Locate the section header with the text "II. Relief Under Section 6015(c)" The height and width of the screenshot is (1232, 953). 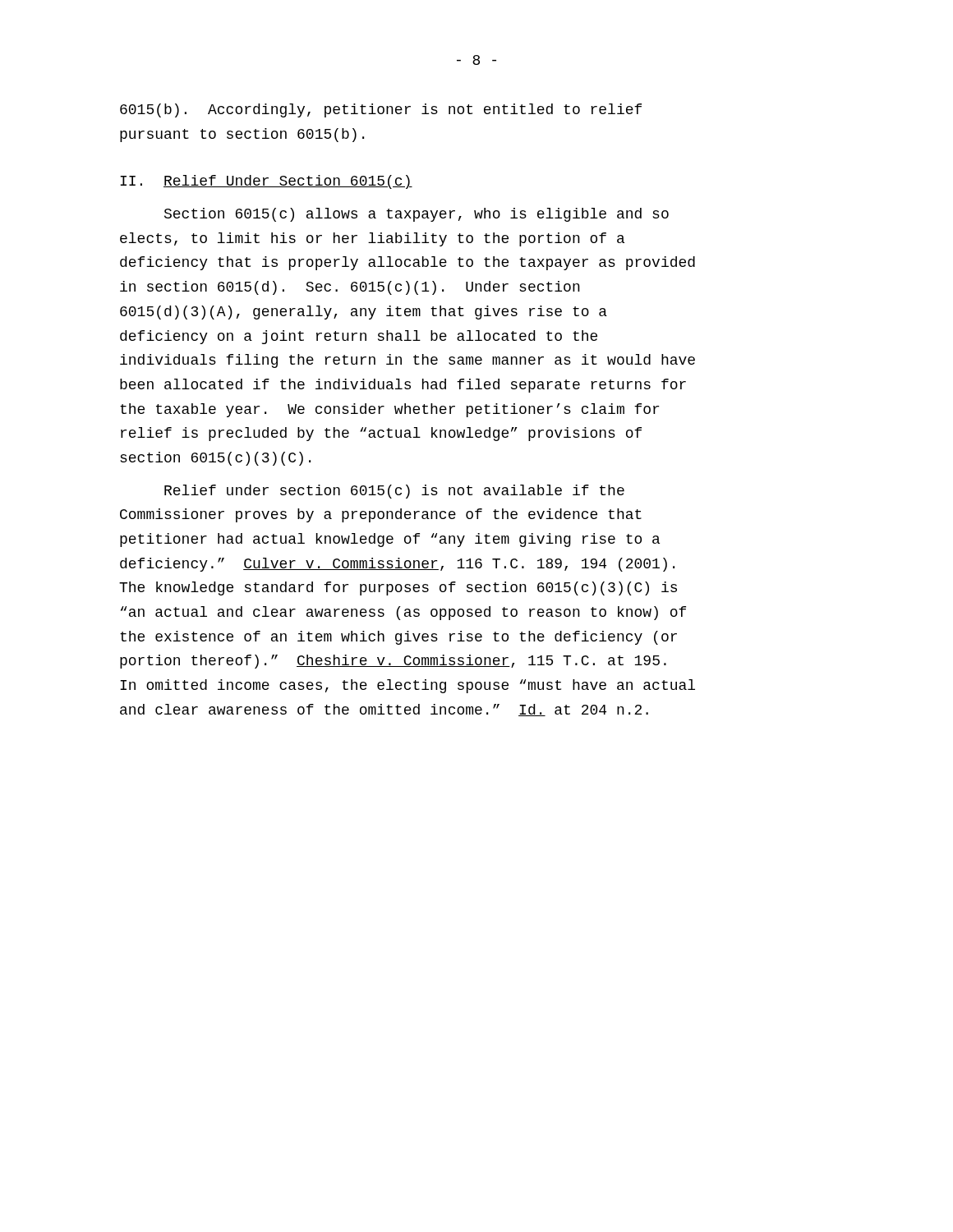coord(266,182)
